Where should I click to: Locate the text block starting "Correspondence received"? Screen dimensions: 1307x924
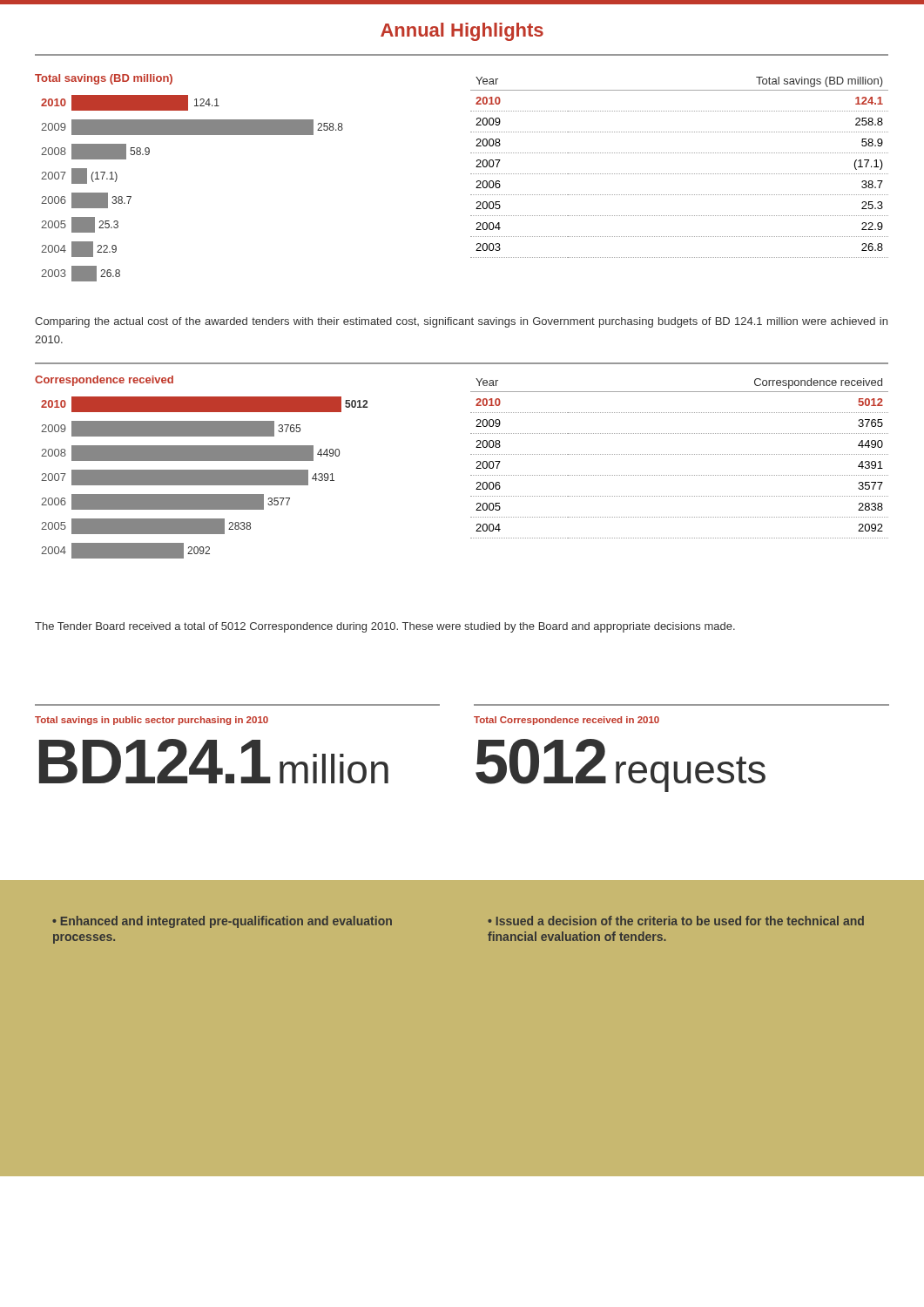tap(104, 379)
